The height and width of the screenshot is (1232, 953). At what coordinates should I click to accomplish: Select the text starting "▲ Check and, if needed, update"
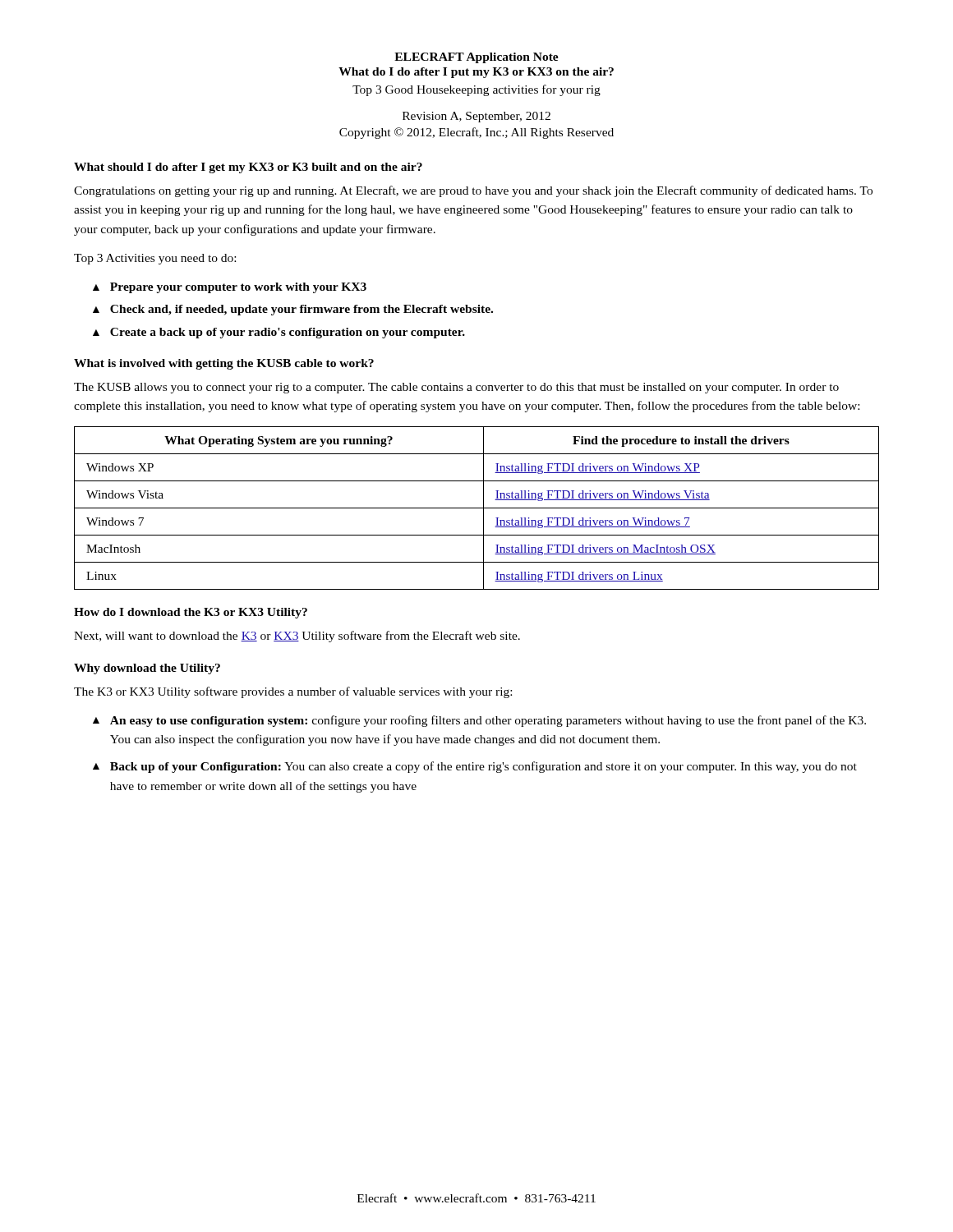[x=292, y=309]
